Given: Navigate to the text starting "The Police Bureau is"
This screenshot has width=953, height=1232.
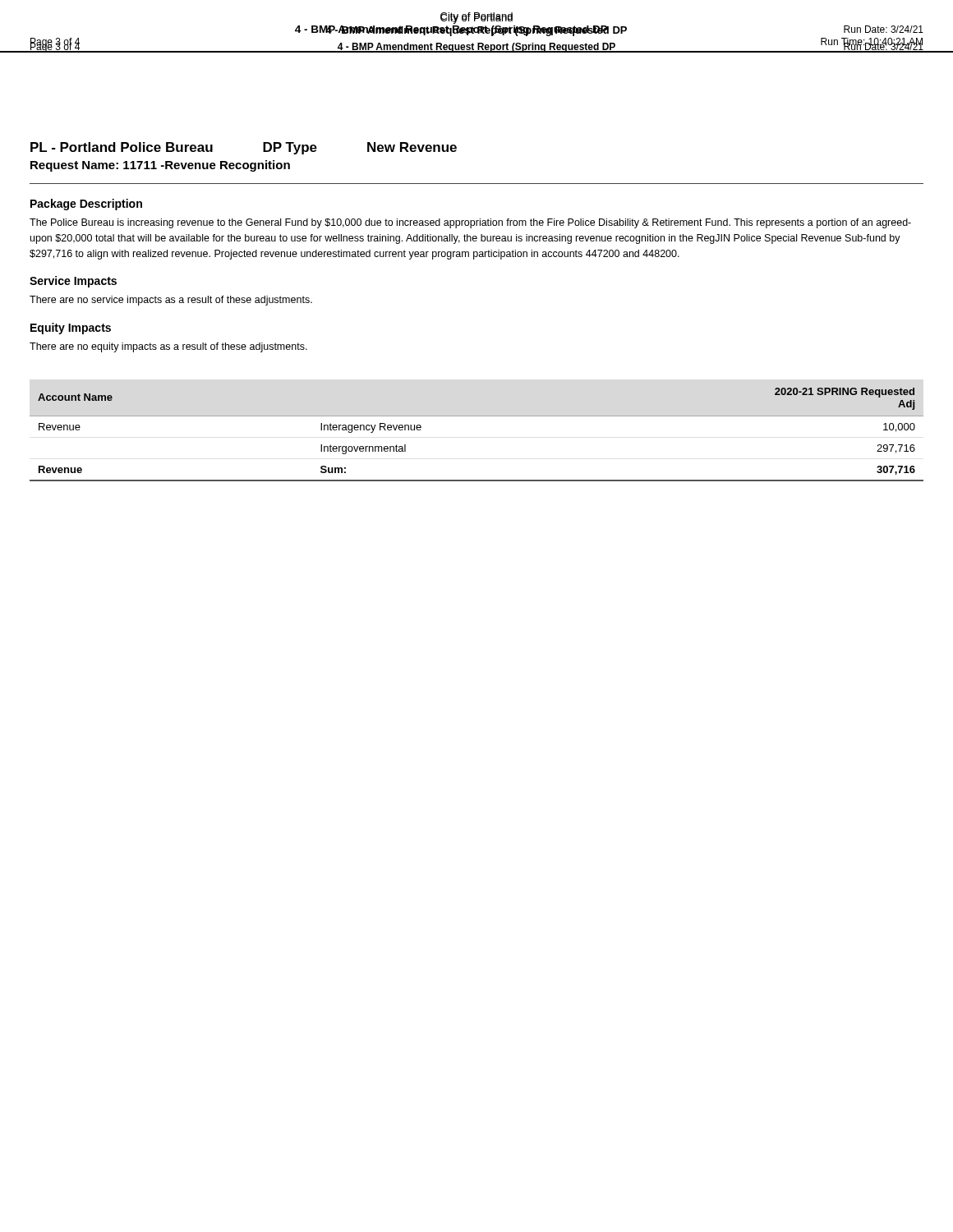Looking at the screenshot, I should tap(476, 238).
